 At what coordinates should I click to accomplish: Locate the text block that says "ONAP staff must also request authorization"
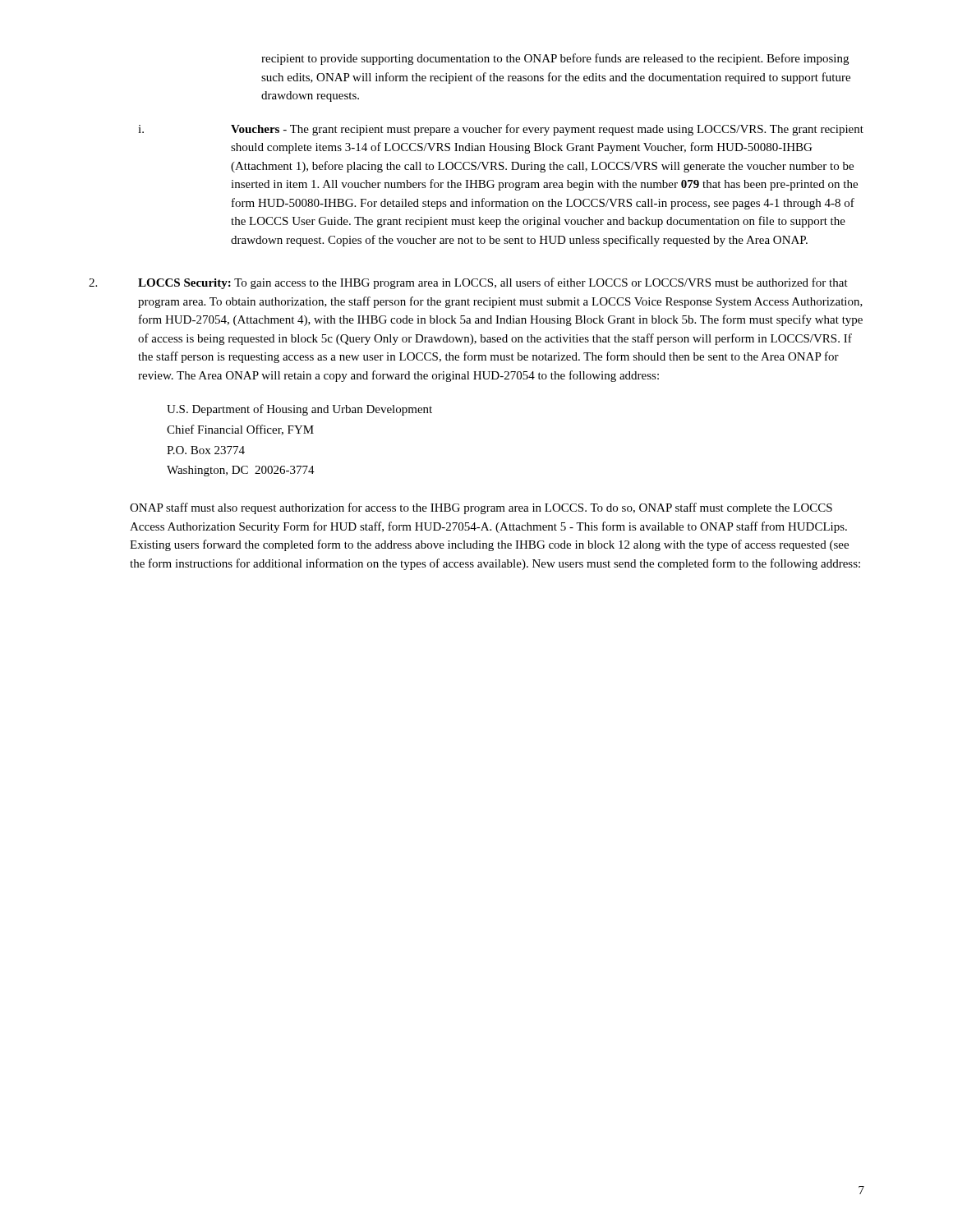click(x=495, y=535)
